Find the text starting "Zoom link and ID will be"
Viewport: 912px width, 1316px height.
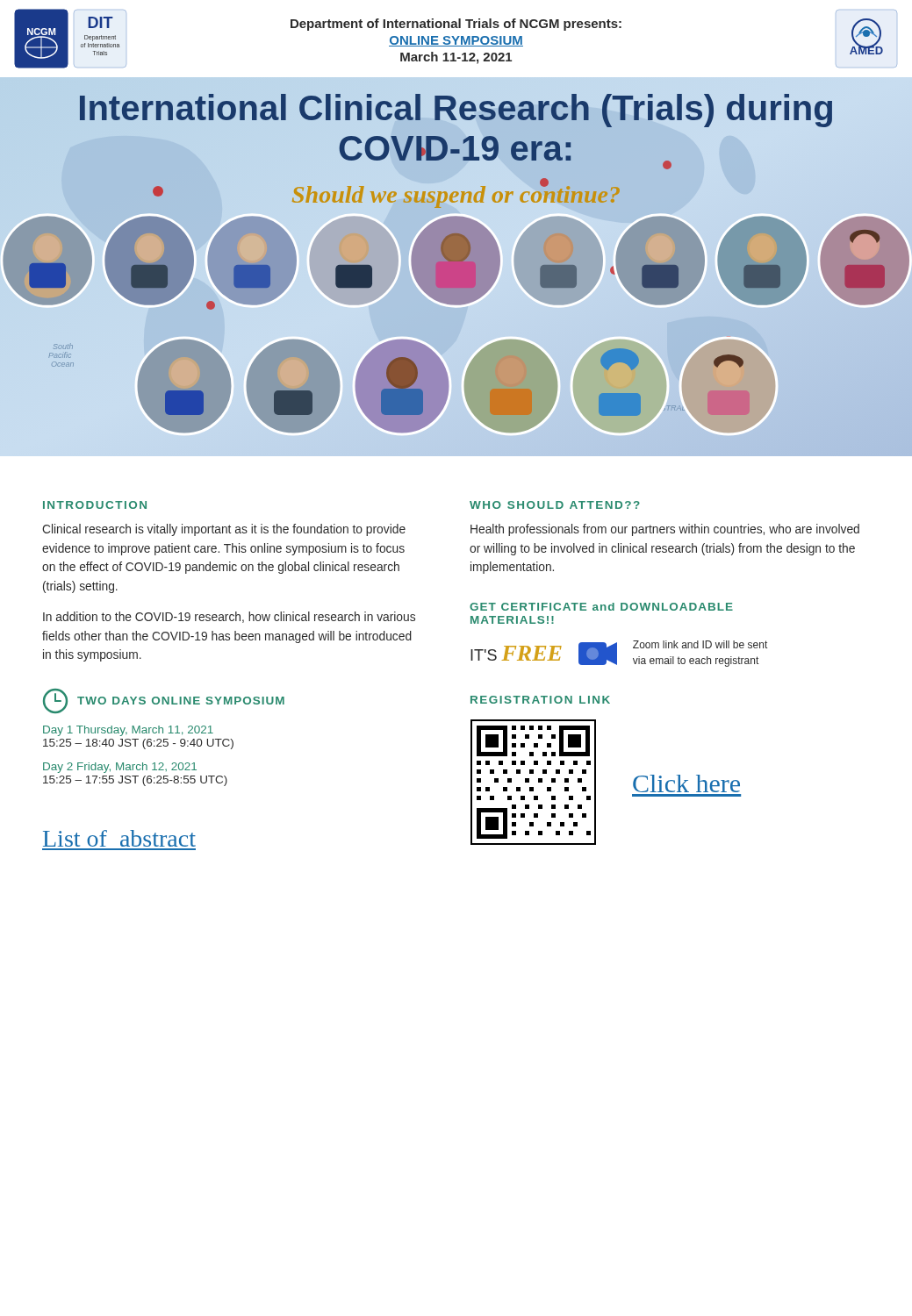(700, 653)
